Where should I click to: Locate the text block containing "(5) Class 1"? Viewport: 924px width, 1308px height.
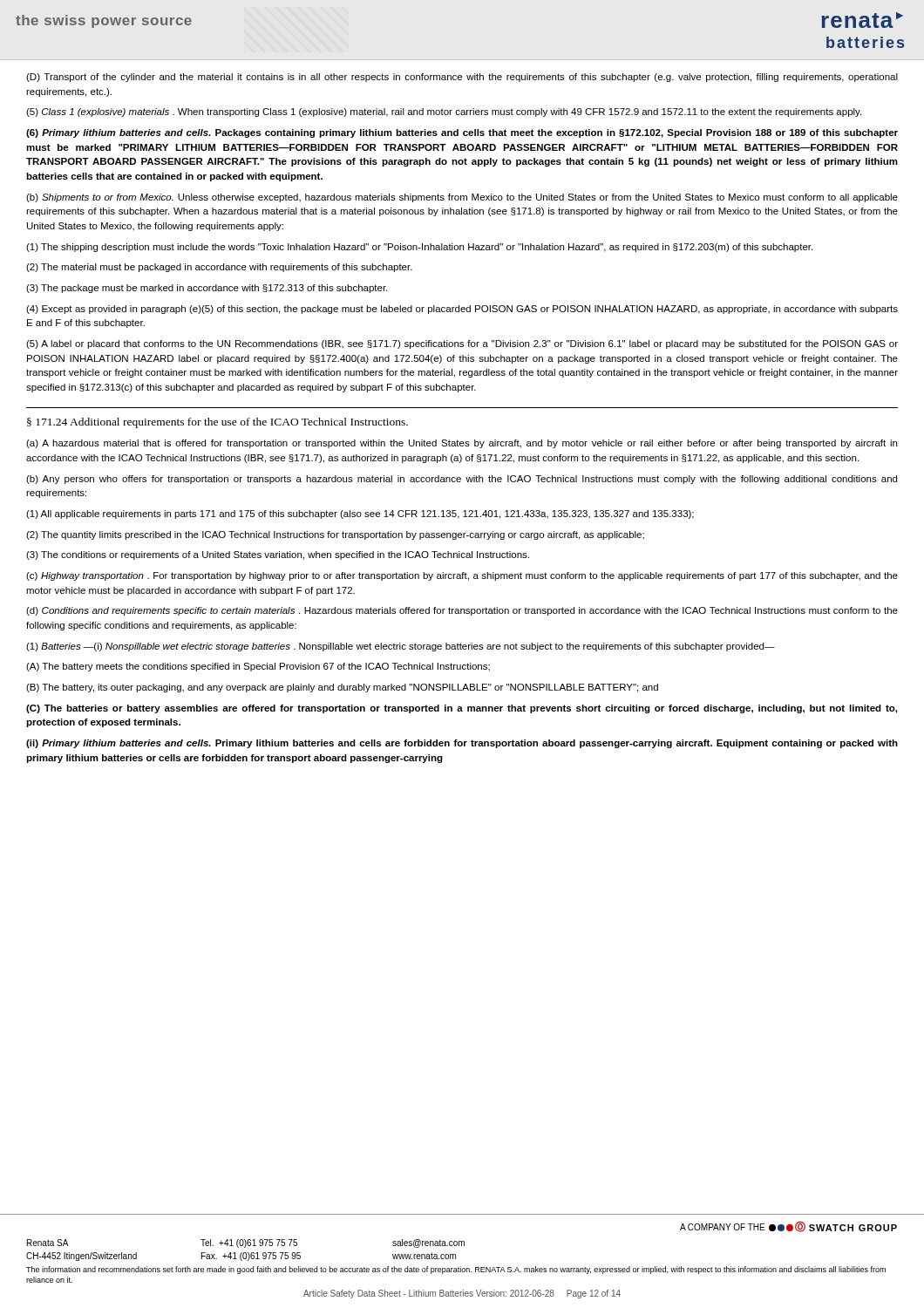click(462, 112)
